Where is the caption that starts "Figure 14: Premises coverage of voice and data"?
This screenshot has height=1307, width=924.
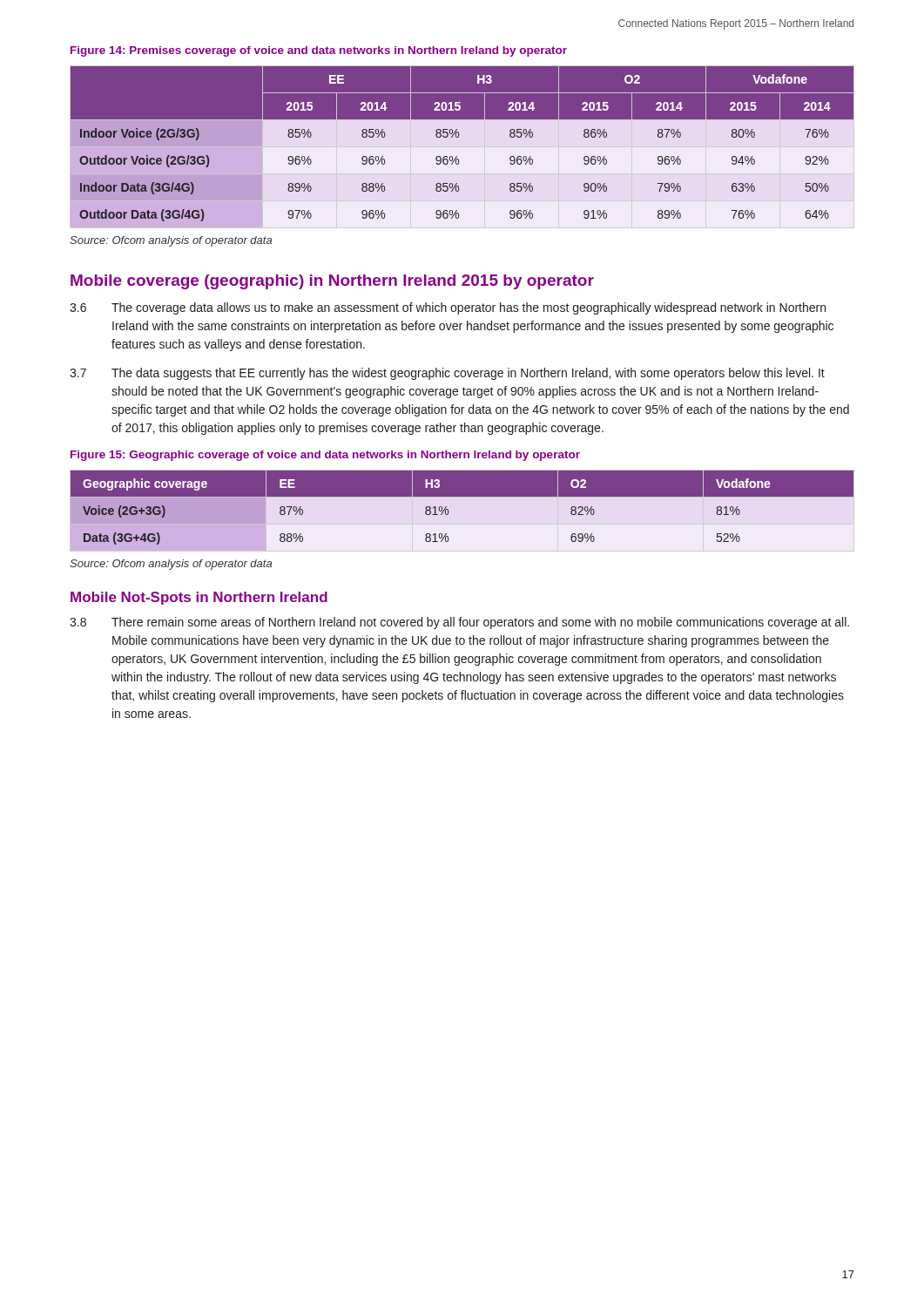[318, 50]
